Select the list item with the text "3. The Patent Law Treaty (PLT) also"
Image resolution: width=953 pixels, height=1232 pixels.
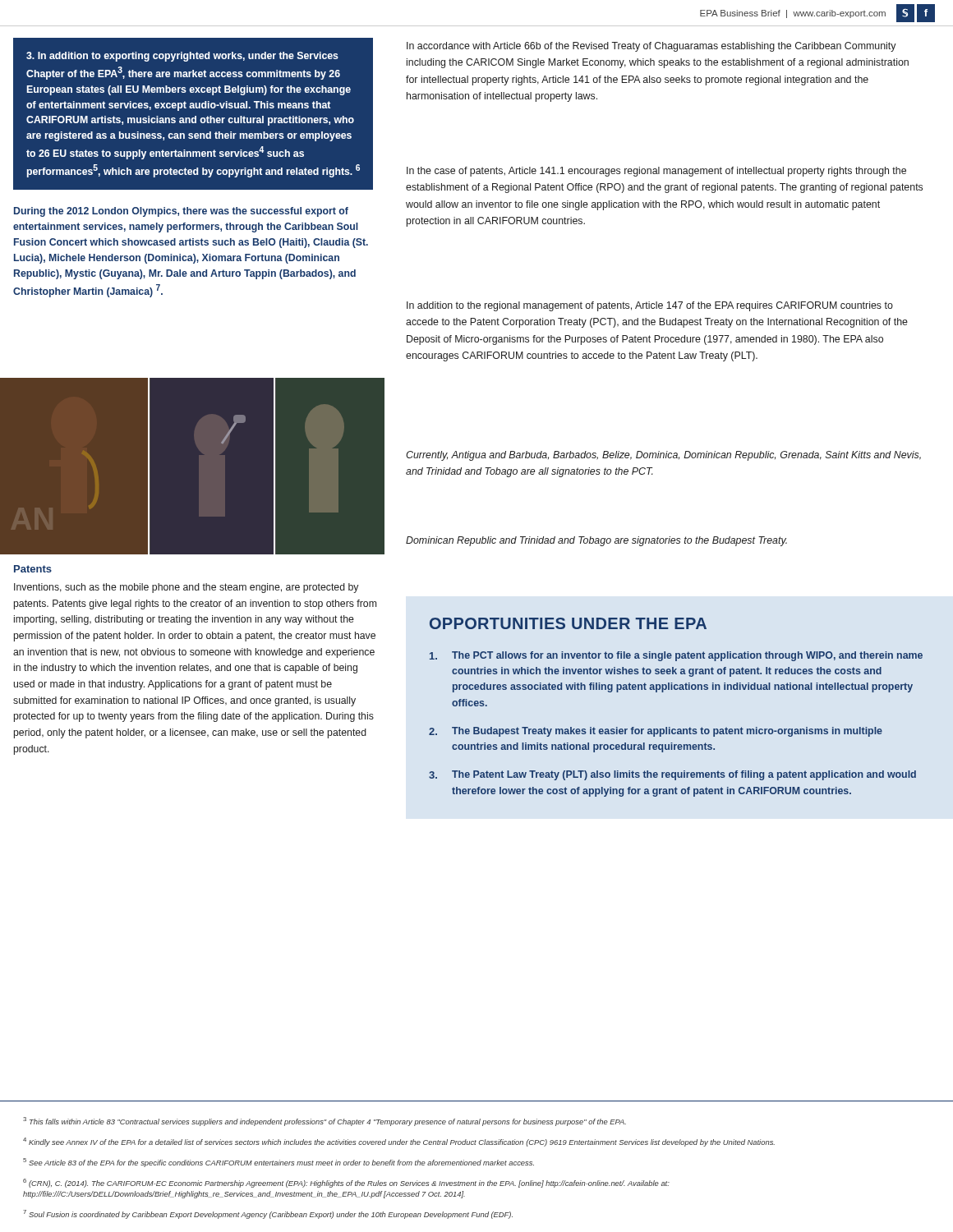(679, 783)
